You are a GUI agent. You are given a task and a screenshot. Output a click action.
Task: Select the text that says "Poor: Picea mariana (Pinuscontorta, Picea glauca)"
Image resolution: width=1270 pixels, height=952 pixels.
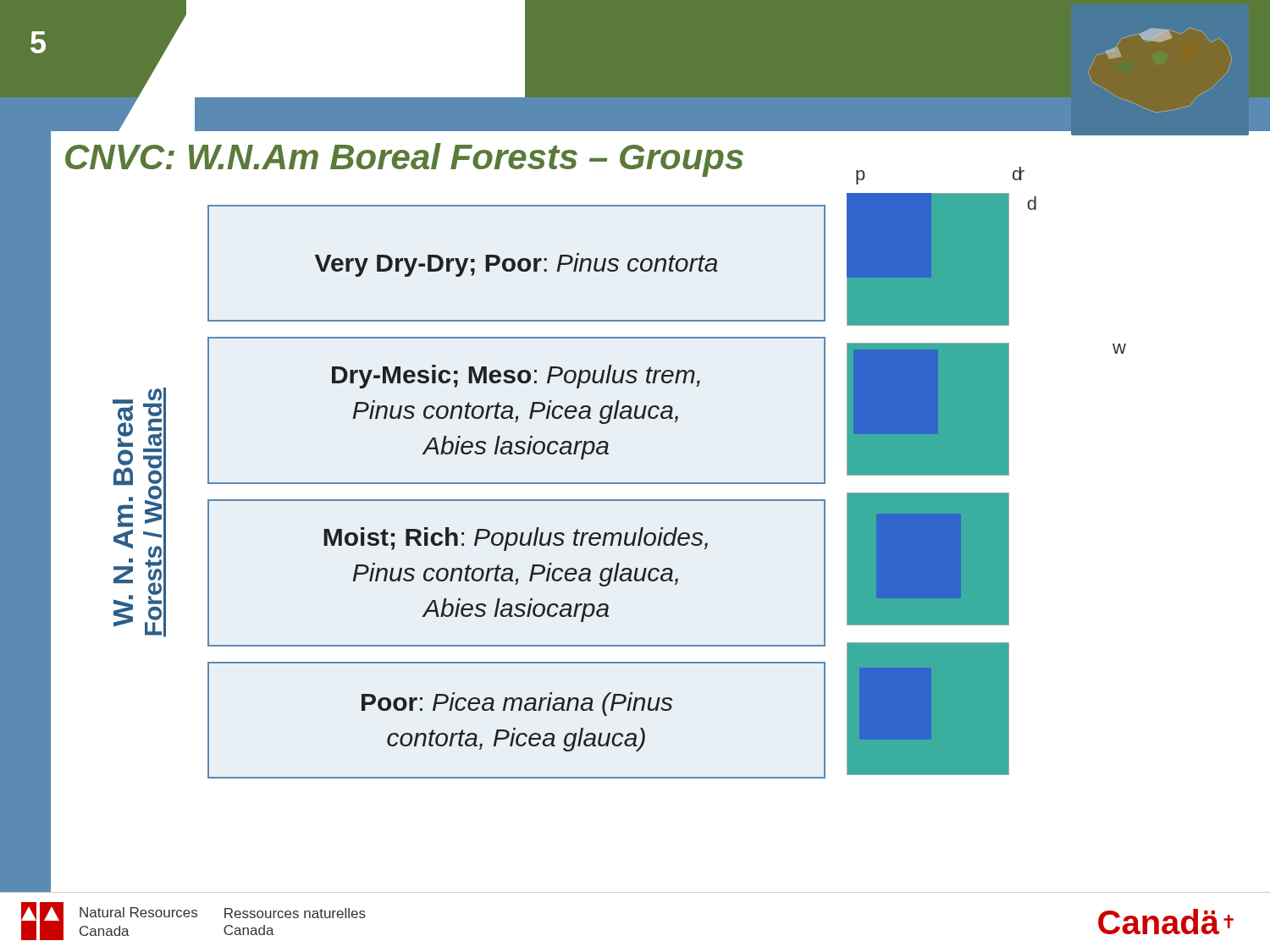517,720
